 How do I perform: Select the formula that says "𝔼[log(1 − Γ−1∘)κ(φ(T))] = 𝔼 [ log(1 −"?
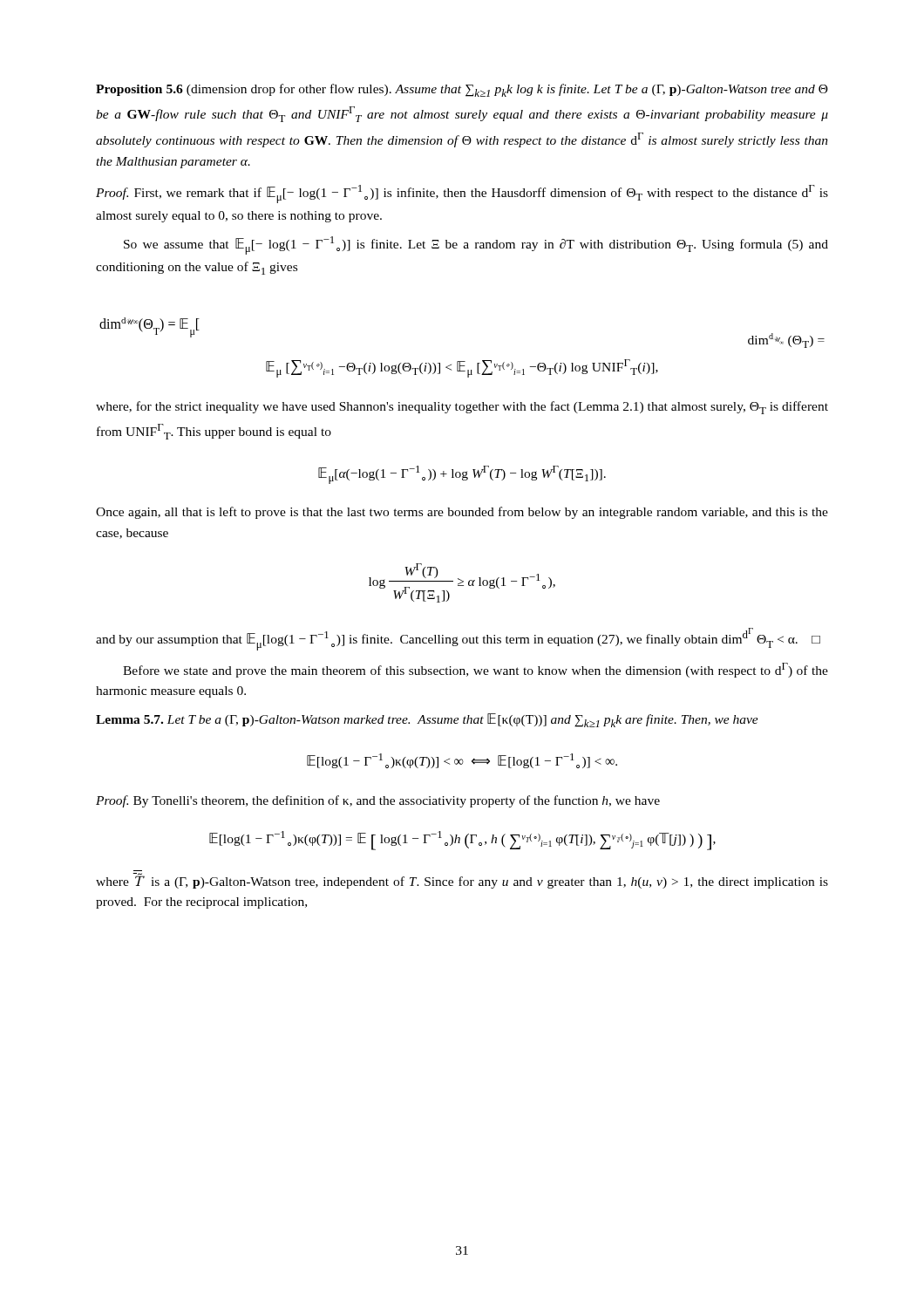(462, 839)
